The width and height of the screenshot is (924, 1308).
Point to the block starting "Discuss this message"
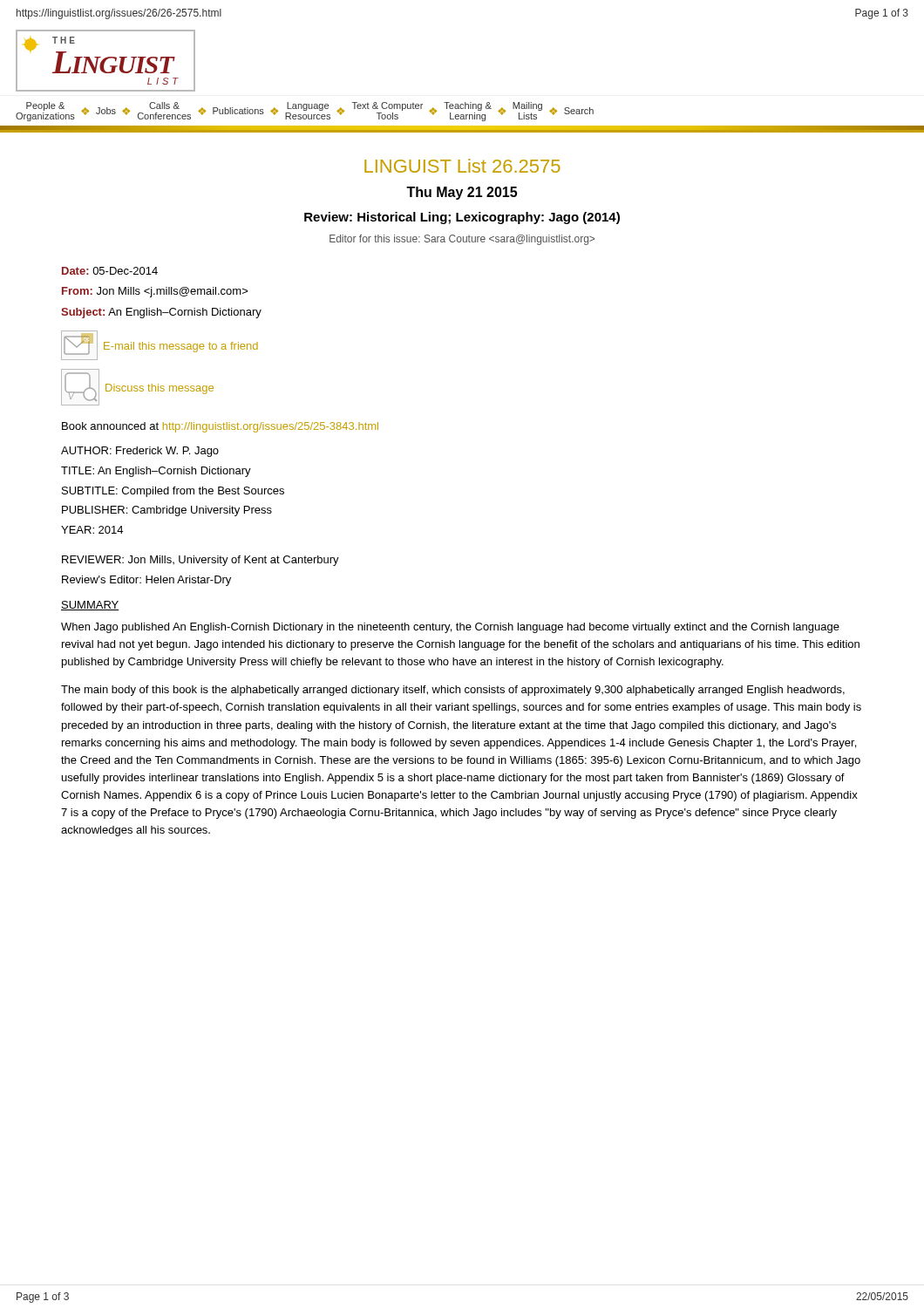click(138, 387)
